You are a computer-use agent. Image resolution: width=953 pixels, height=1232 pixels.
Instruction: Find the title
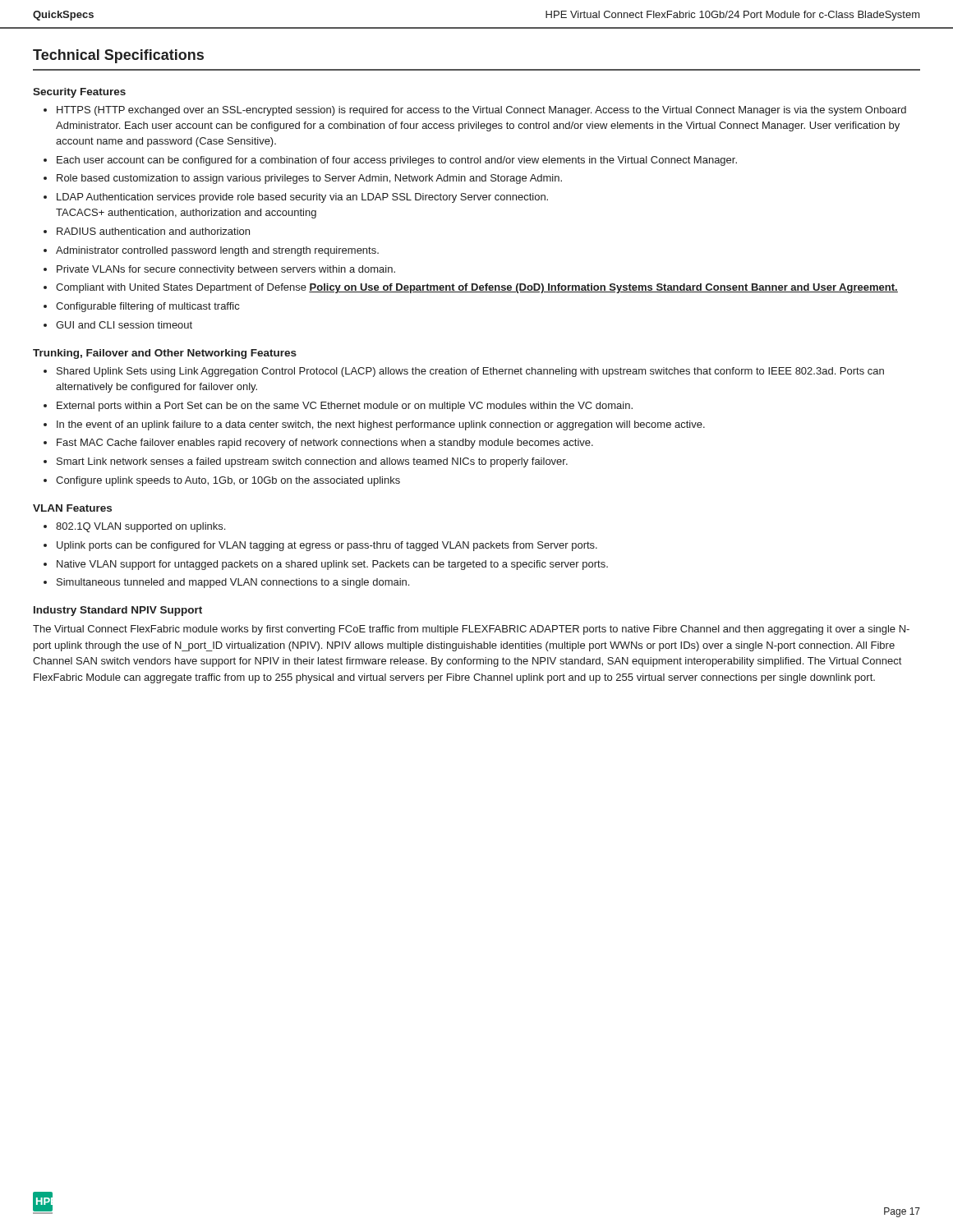(119, 55)
